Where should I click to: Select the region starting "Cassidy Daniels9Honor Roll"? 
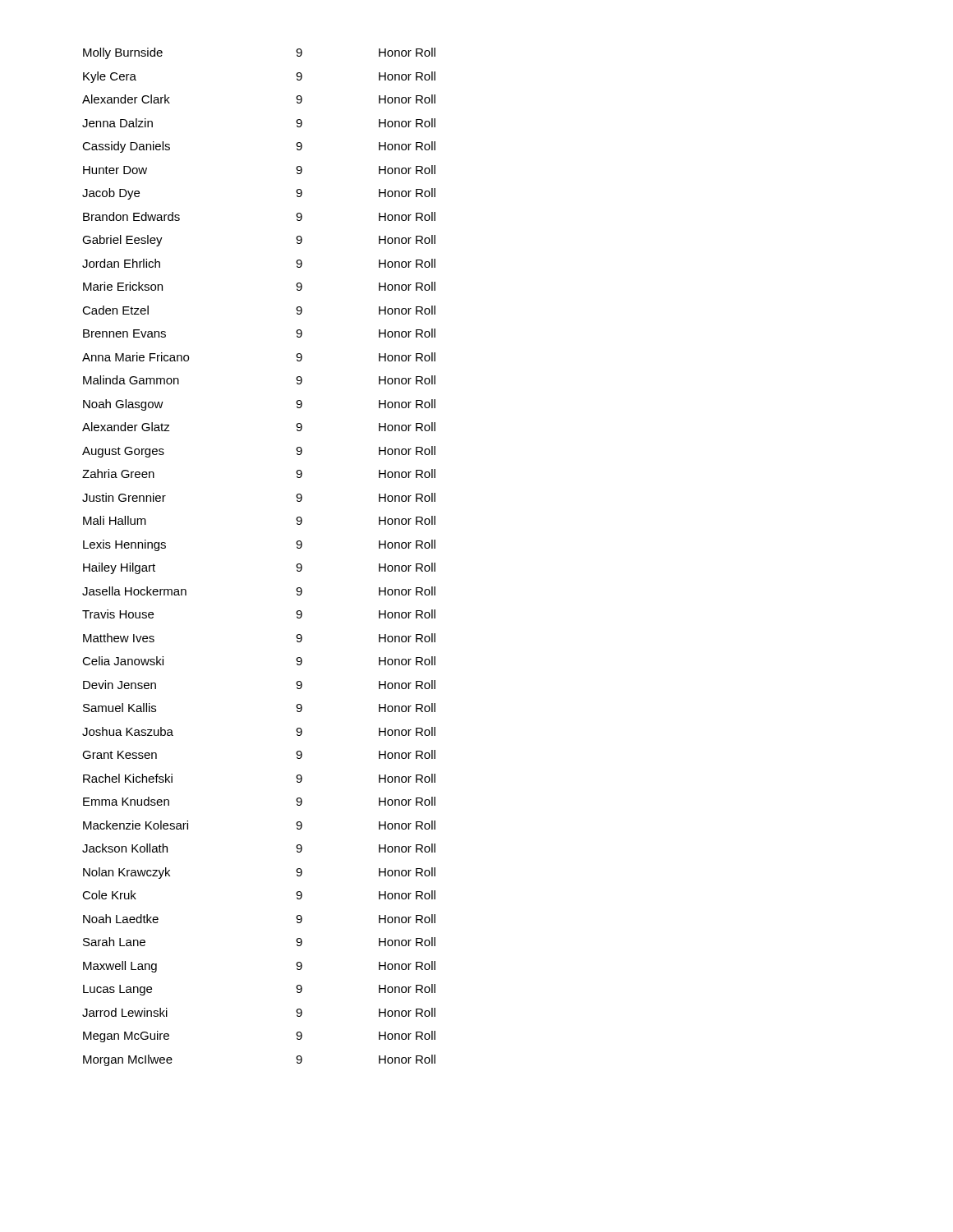pos(312,146)
